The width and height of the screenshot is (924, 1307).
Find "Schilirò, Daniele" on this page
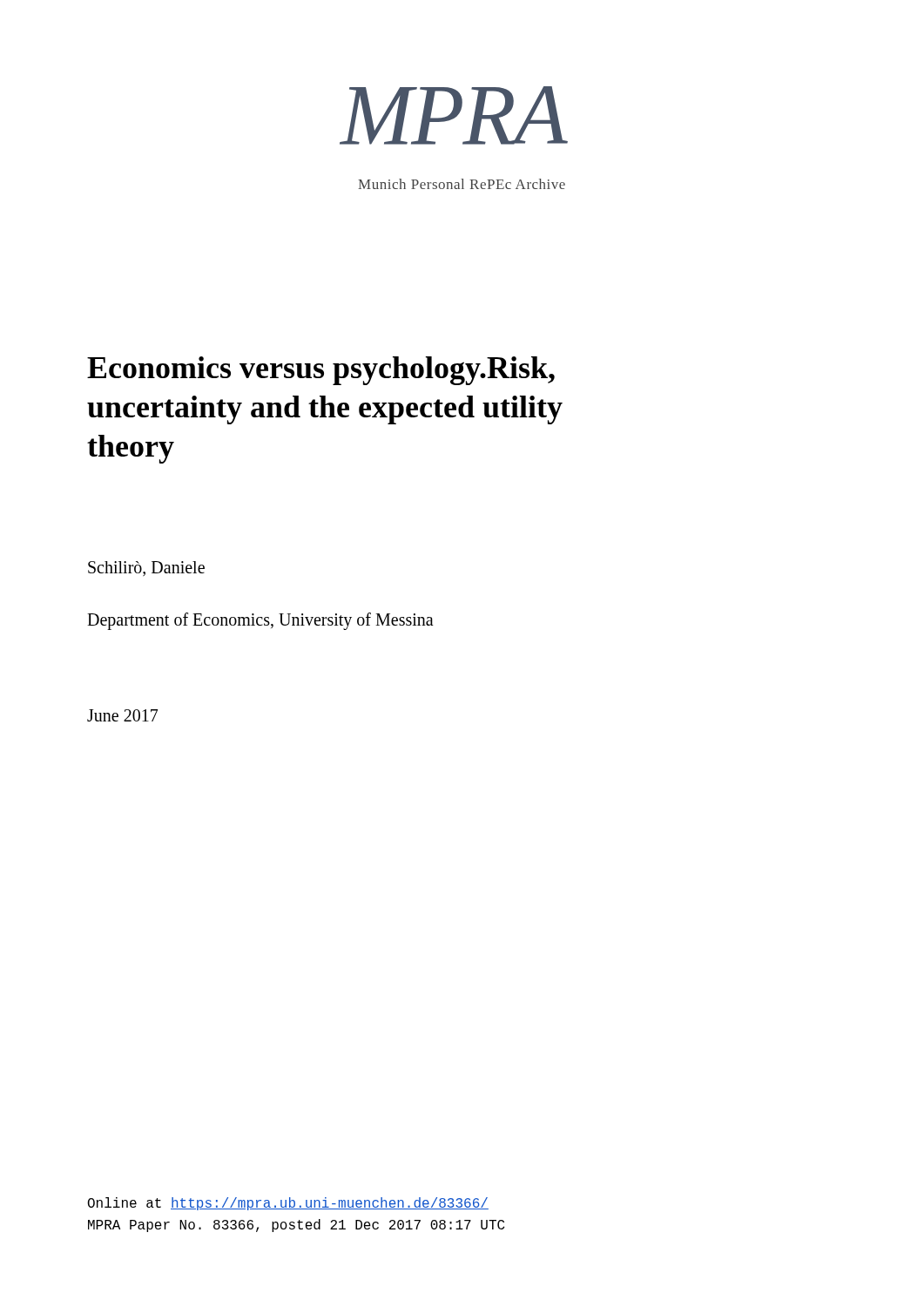pyautogui.click(x=146, y=569)
